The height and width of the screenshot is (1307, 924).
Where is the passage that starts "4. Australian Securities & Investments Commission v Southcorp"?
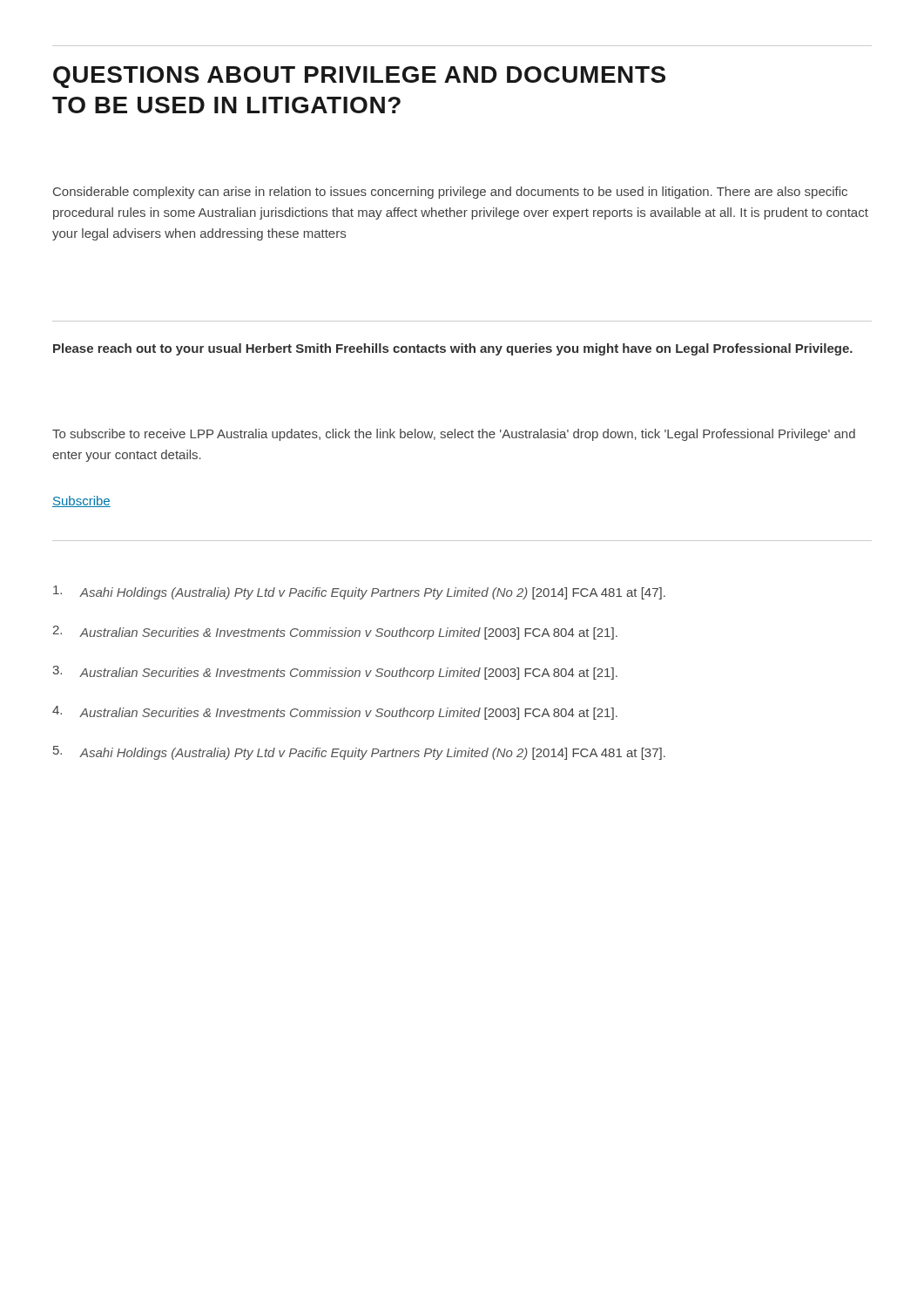click(335, 713)
